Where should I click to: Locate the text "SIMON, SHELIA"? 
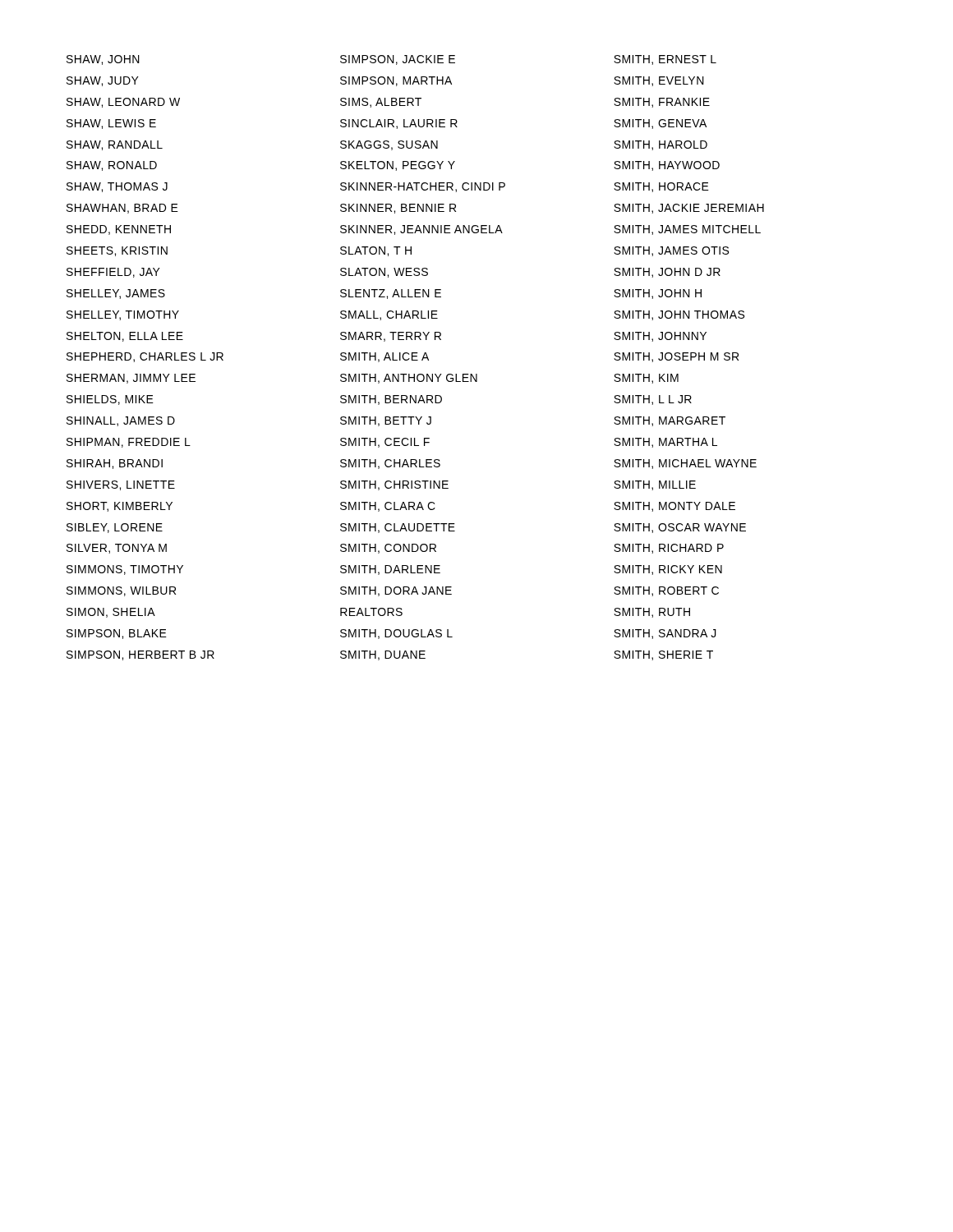click(x=111, y=612)
